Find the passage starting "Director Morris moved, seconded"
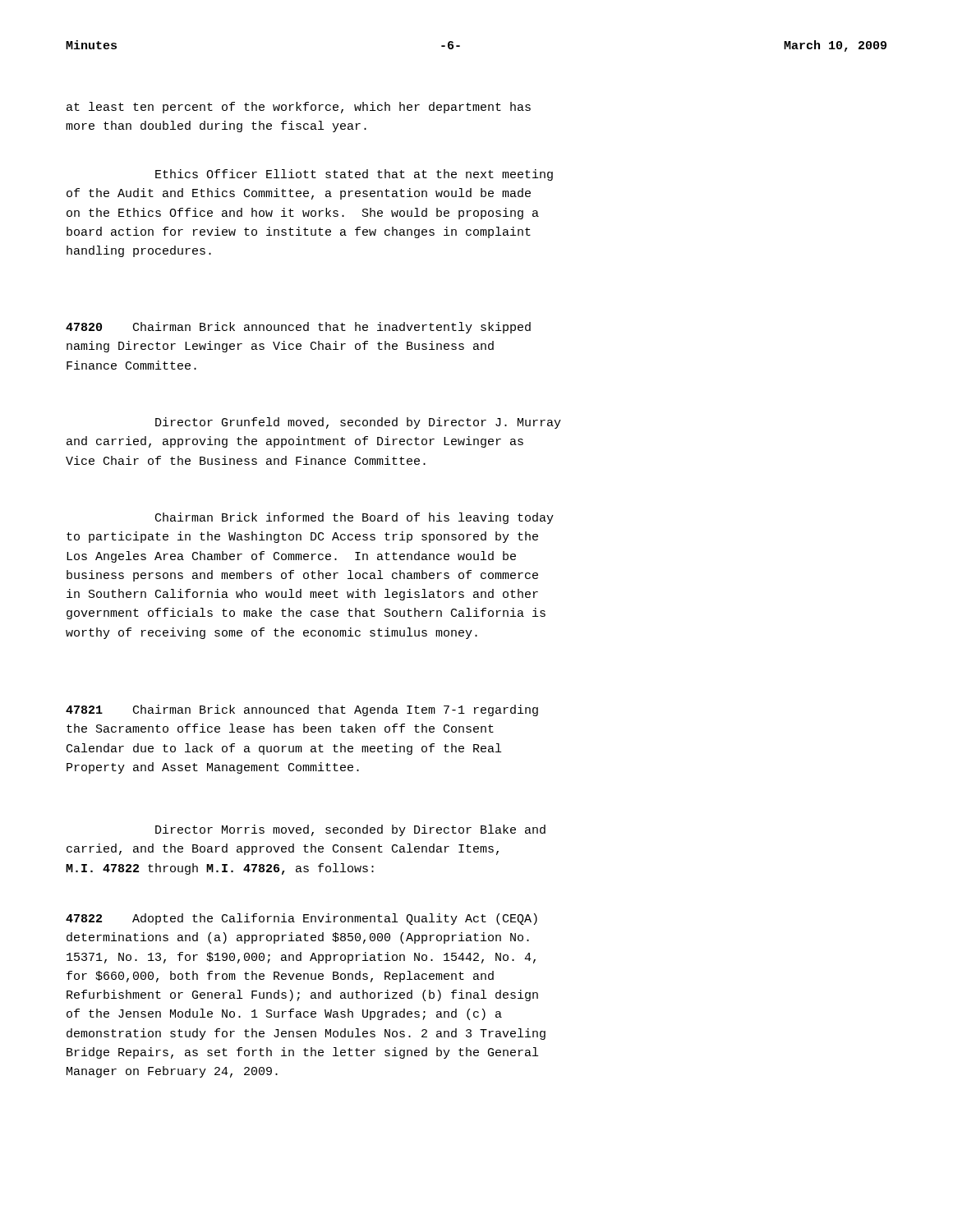This screenshot has height=1232, width=953. coord(306,850)
